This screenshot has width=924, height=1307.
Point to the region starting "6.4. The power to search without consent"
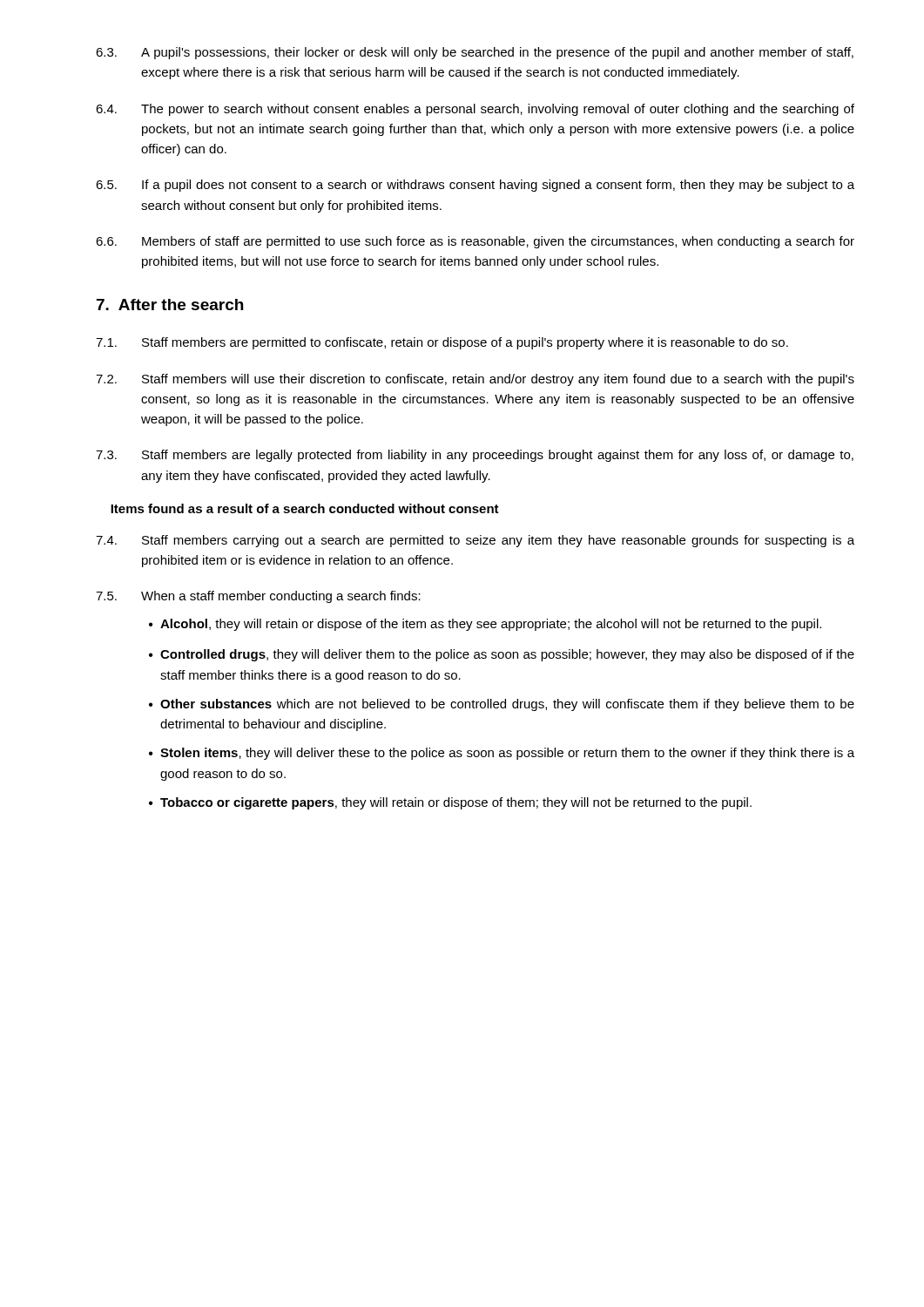pyautogui.click(x=475, y=128)
